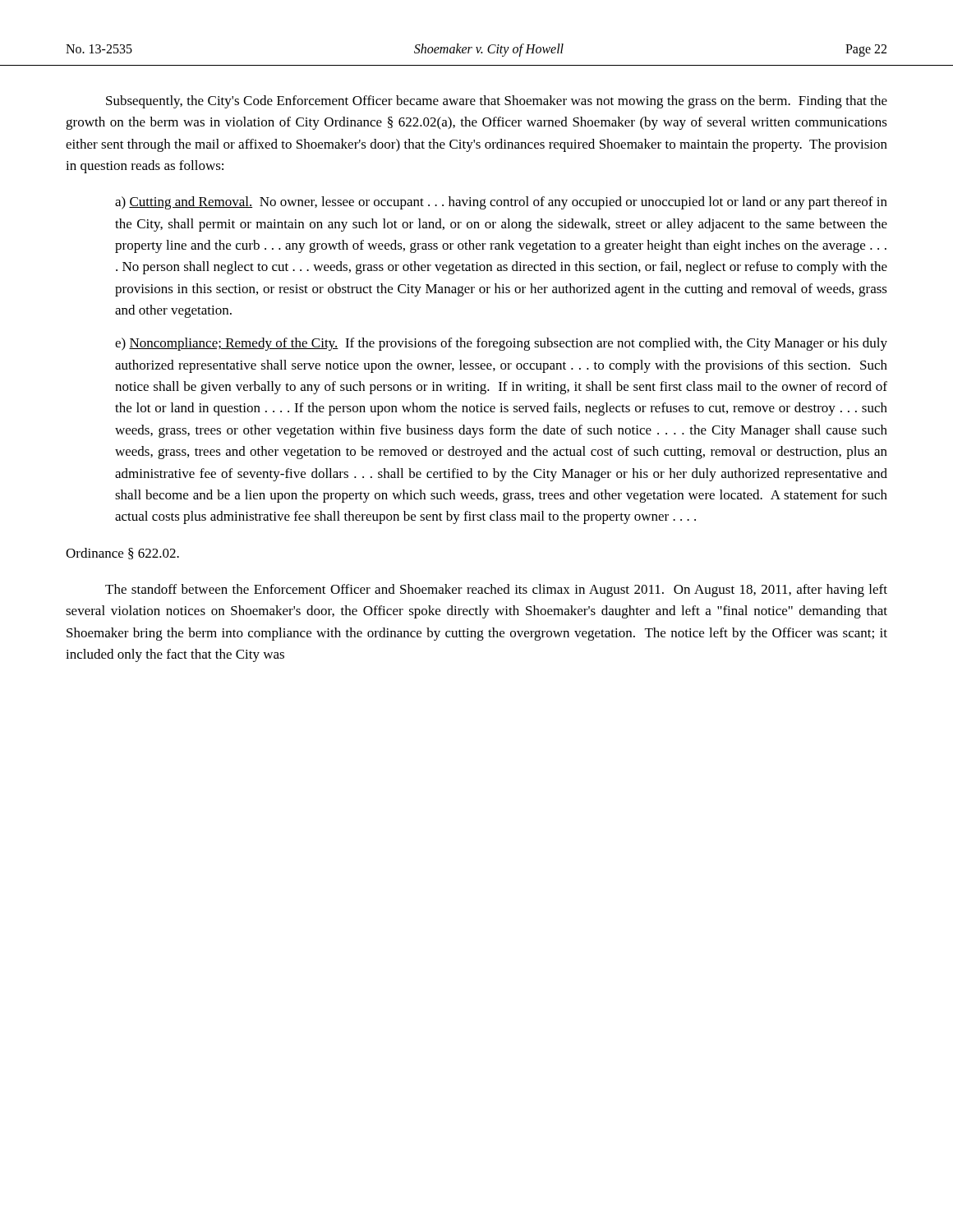The width and height of the screenshot is (953, 1232).
Task: Find the text block that reads "e) Noncompliance; Remedy of"
Action: (501, 430)
